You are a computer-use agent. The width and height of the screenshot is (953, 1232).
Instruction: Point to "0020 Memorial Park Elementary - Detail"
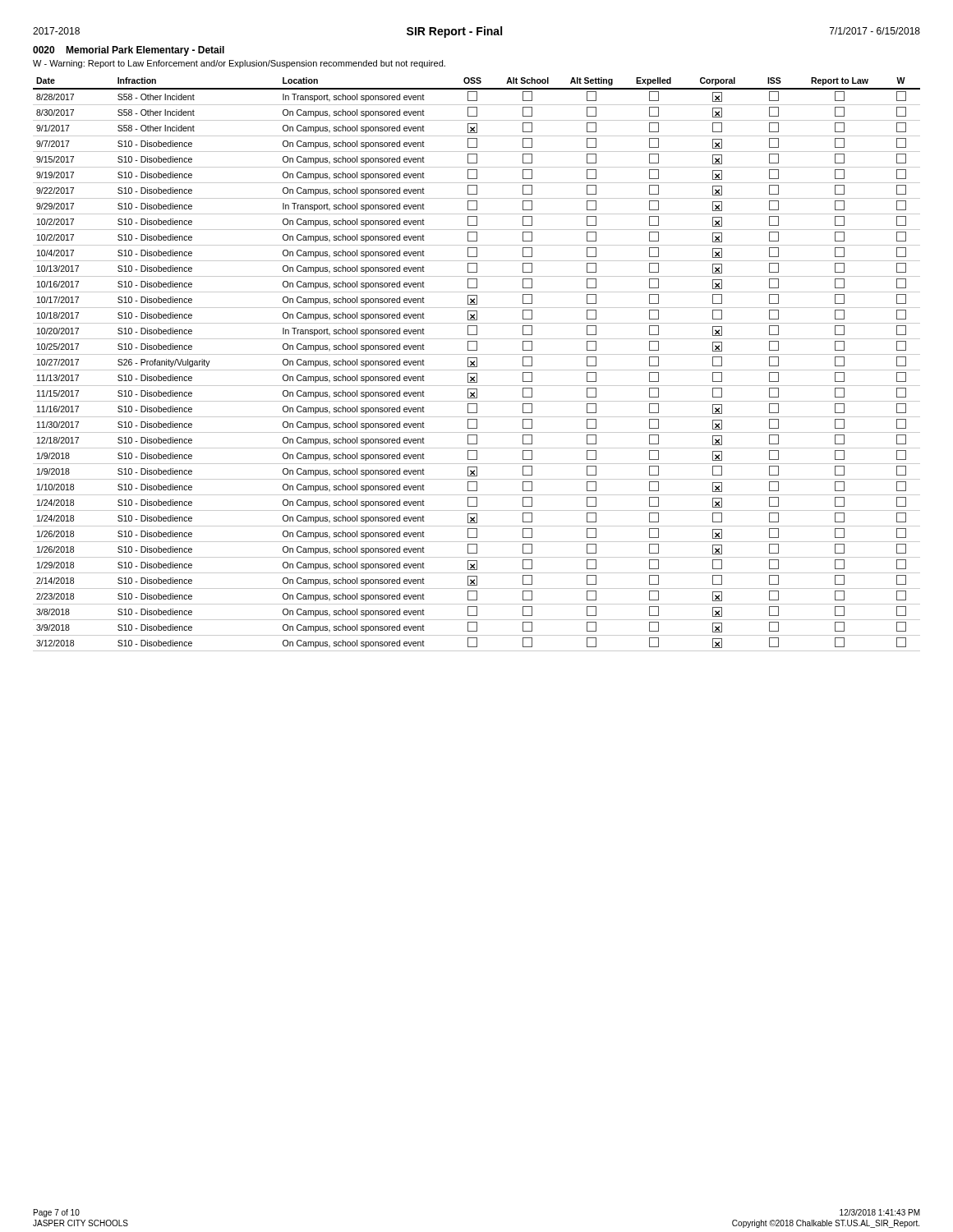[x=129, y=50]
